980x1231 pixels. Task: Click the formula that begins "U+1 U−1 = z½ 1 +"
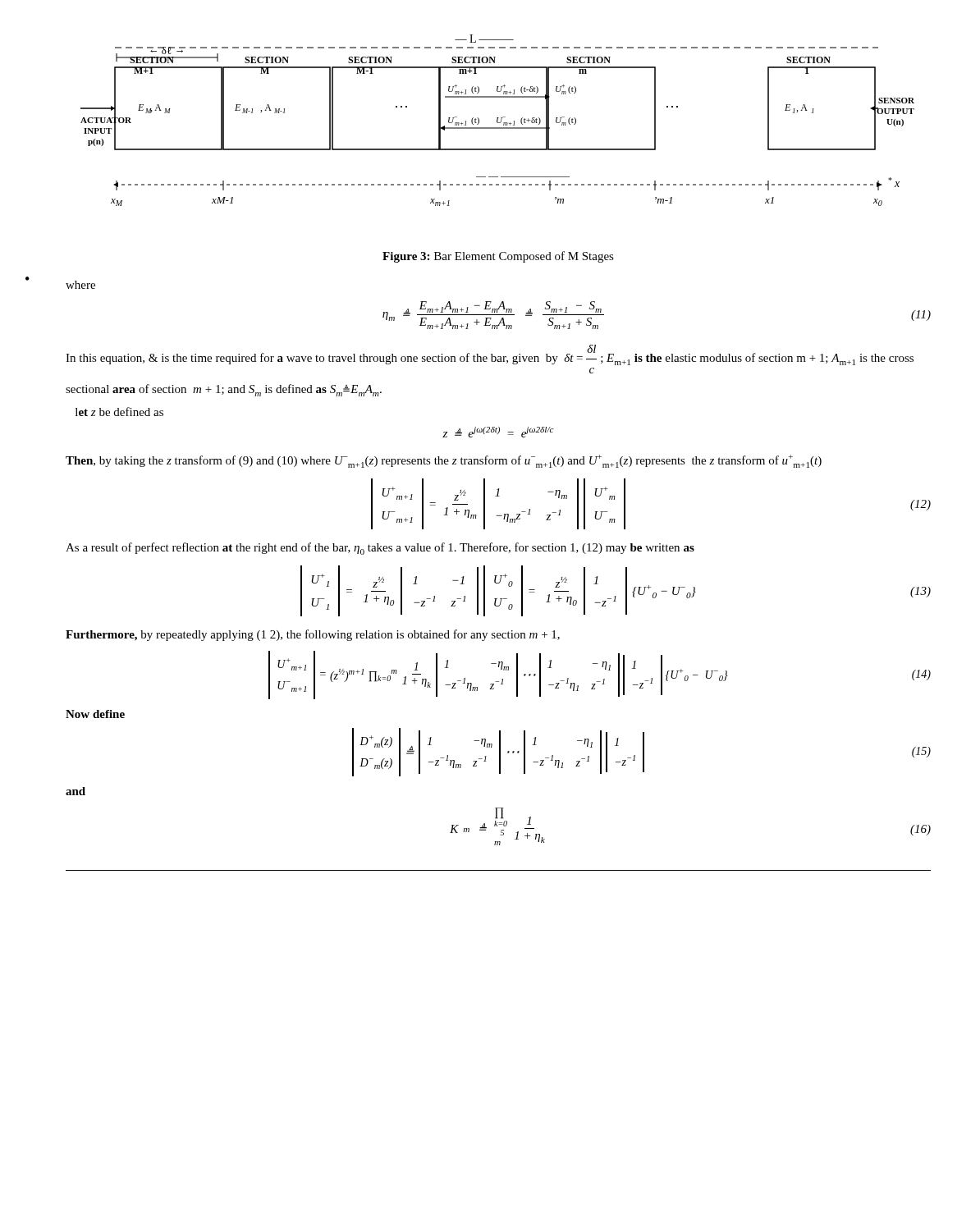616,591
